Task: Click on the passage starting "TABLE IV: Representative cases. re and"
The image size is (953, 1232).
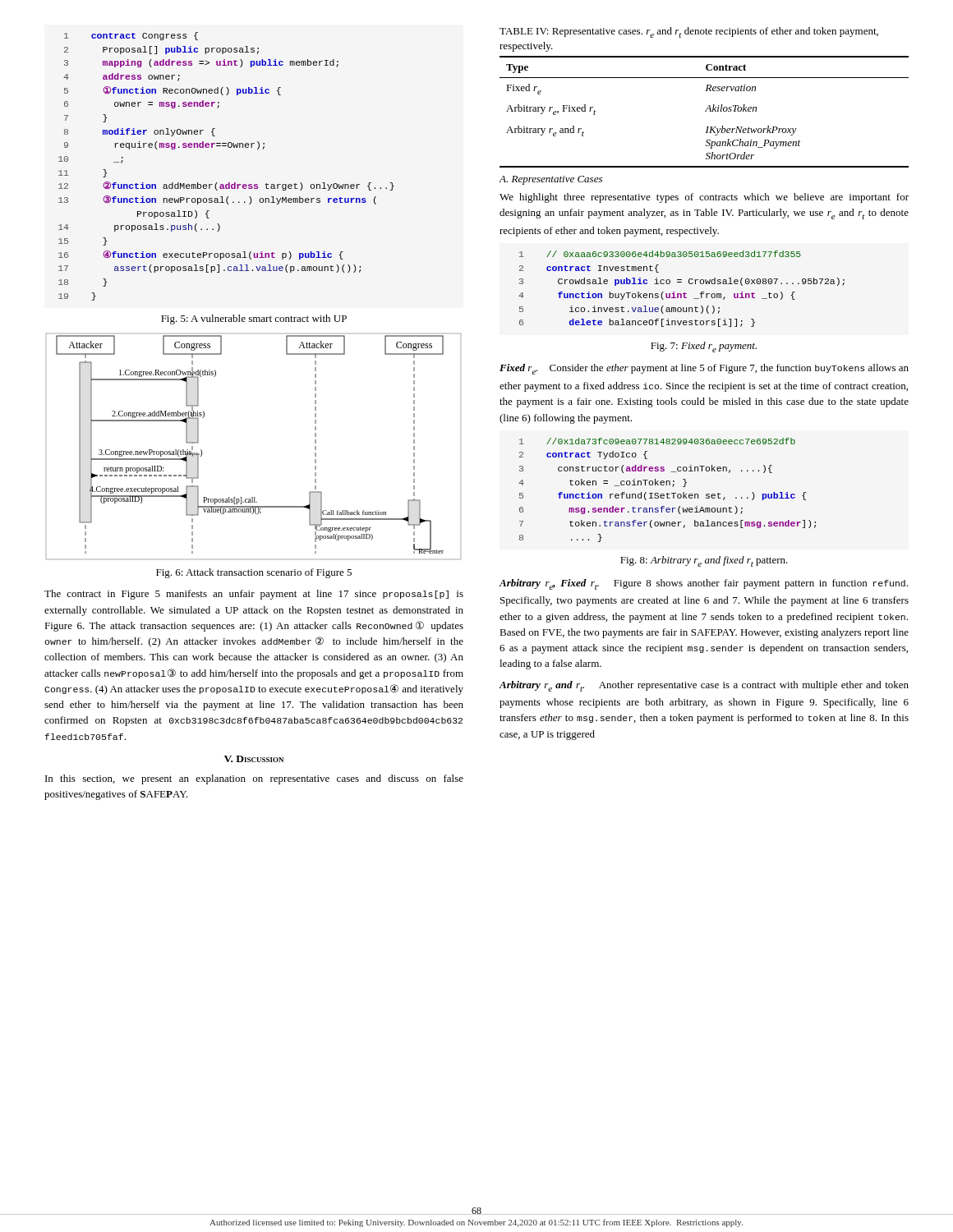Action: tap(689, 38)
